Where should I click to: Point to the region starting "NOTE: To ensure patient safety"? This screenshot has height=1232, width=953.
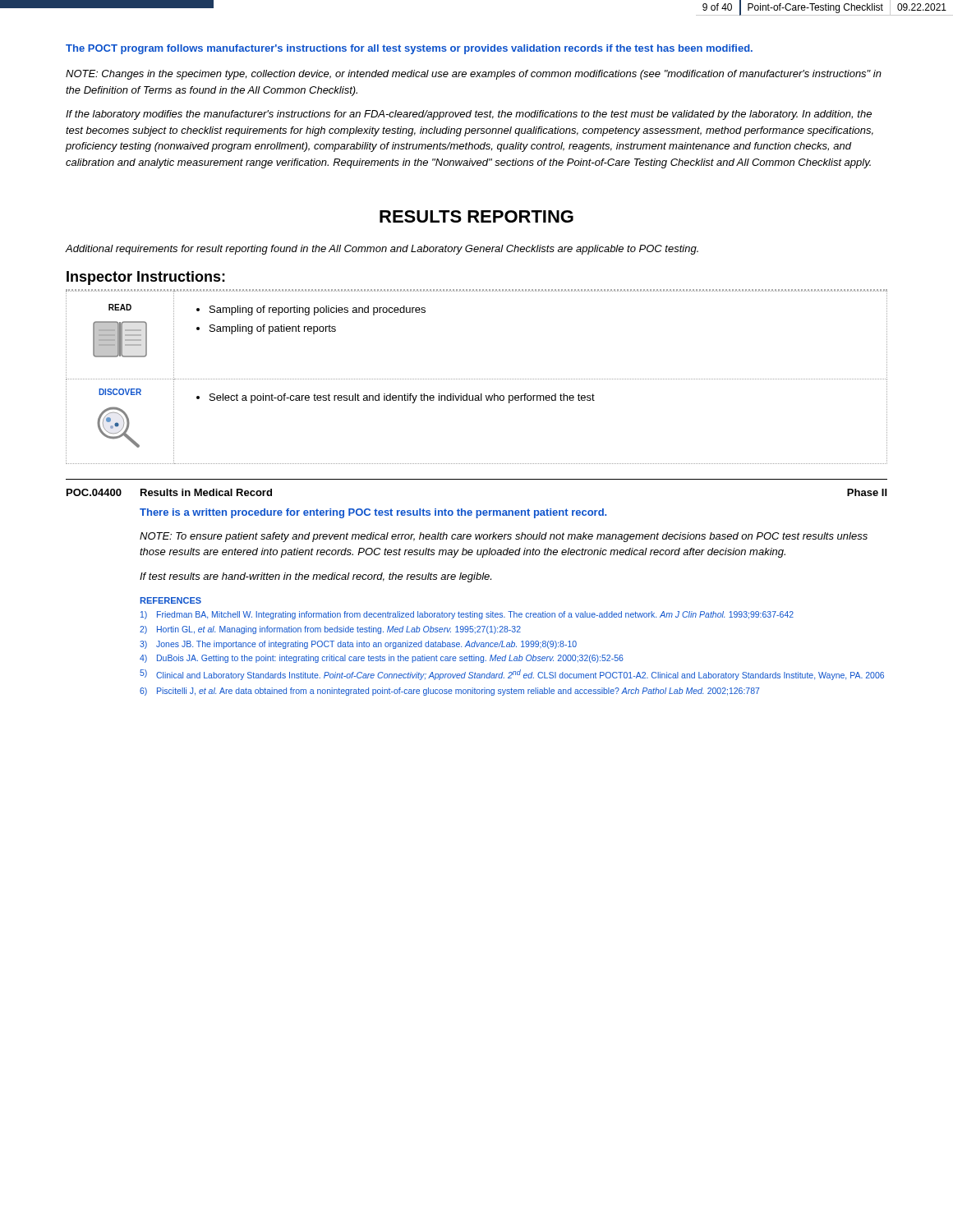point(504,544)
